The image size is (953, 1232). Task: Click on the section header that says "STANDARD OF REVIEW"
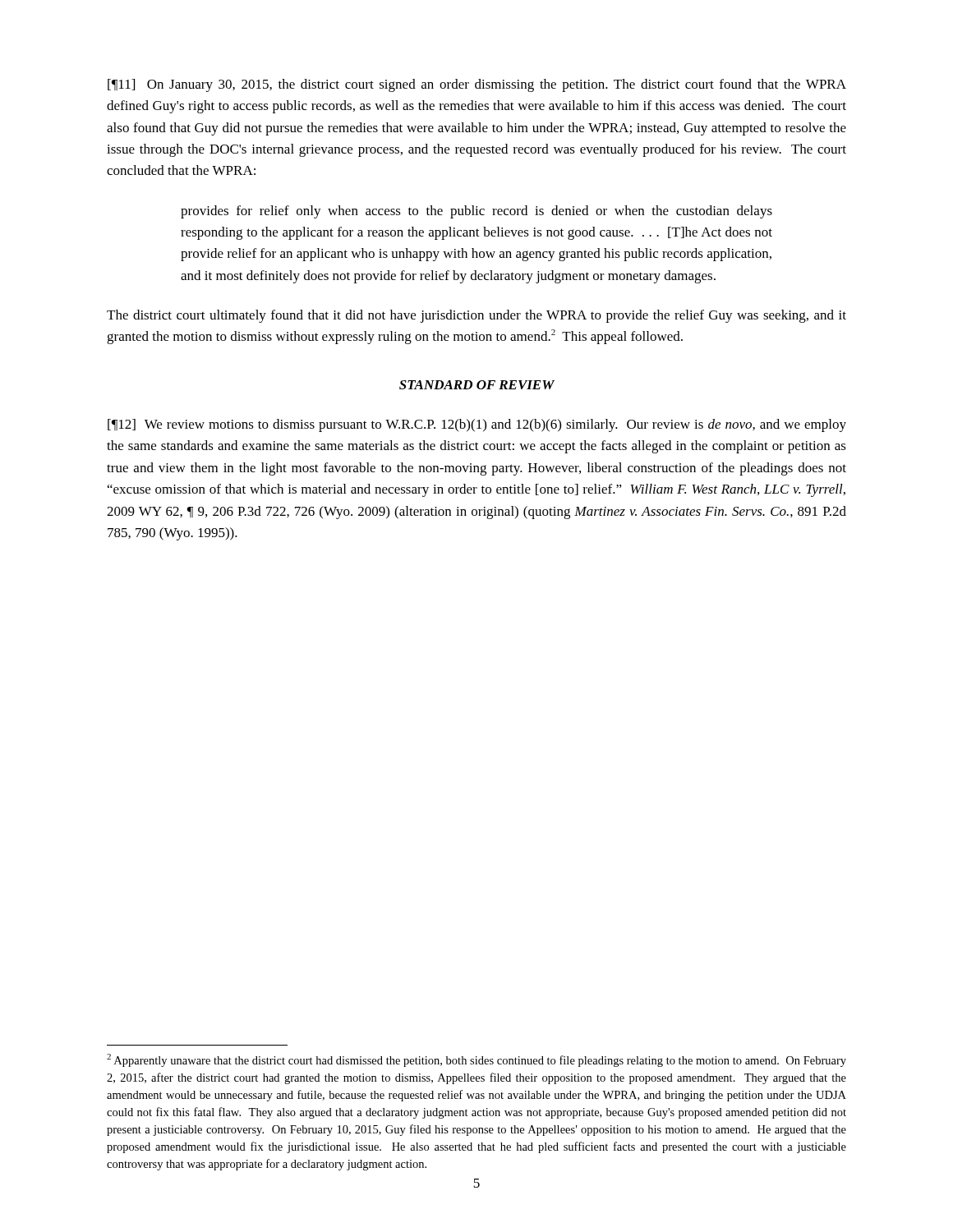[x=476, y=385]
